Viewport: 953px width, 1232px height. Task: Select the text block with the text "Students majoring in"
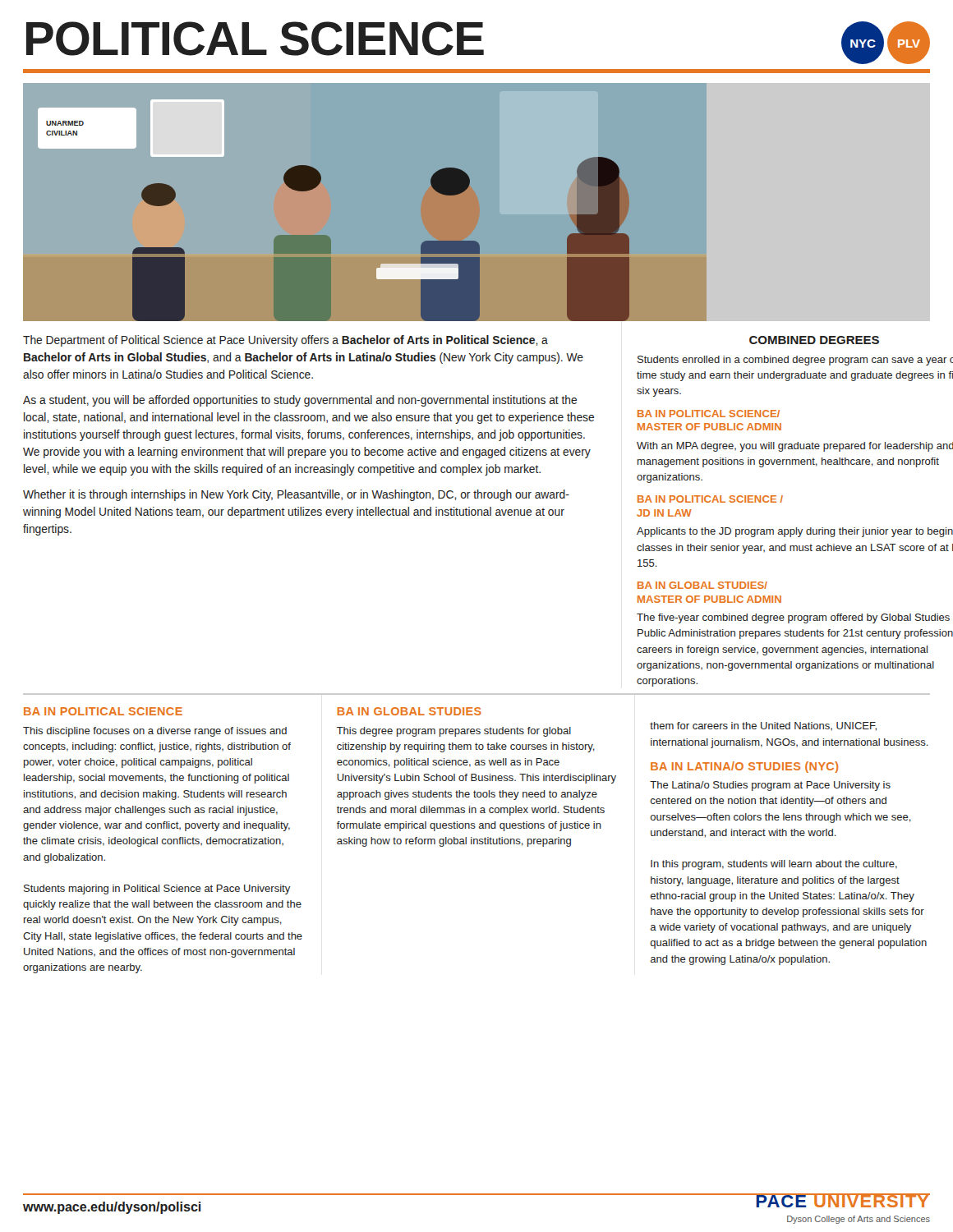tap(163, 928)
